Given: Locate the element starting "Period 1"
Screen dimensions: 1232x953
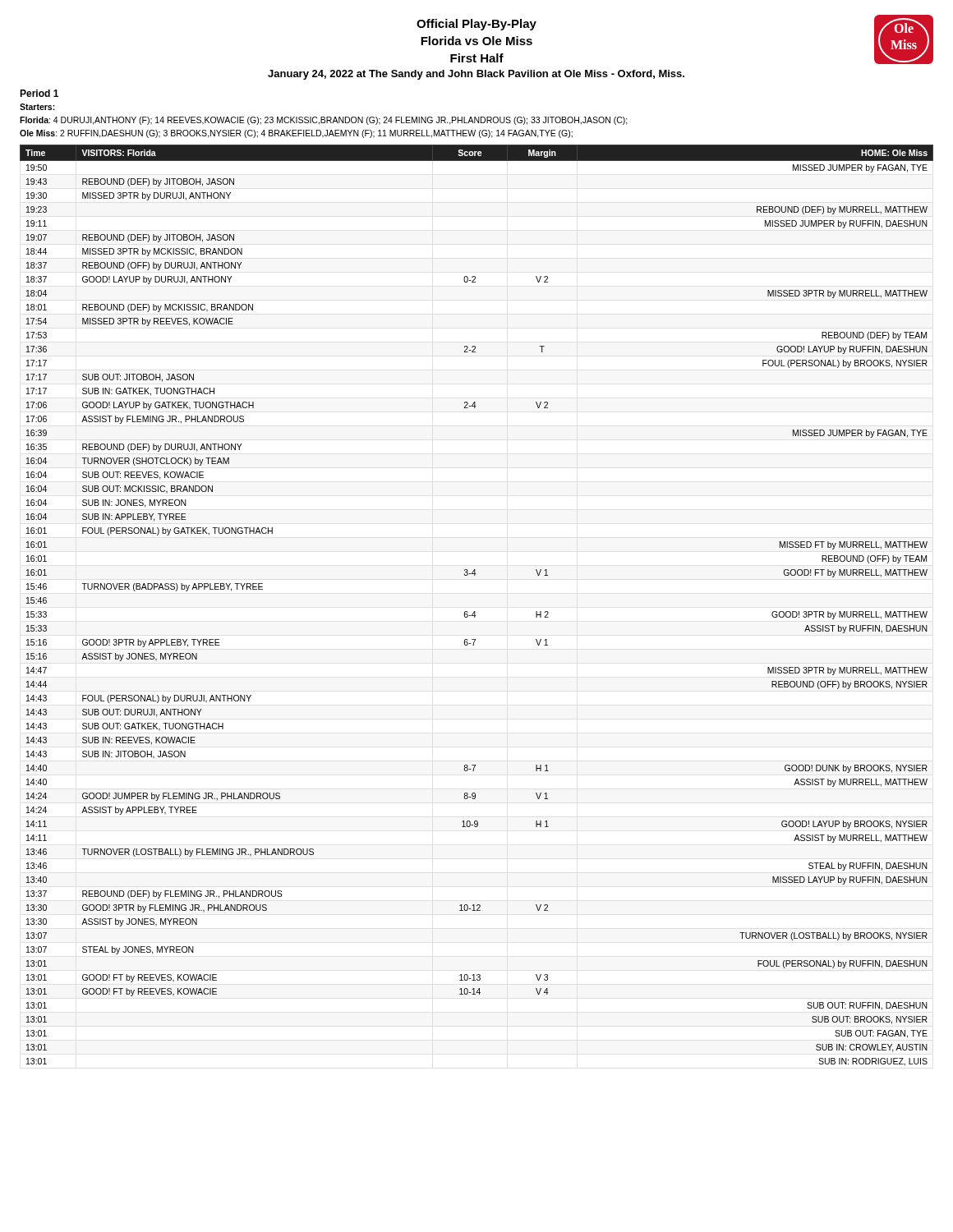Looking at the screenshot, I should pyautogui.click(x=39, y=94).
